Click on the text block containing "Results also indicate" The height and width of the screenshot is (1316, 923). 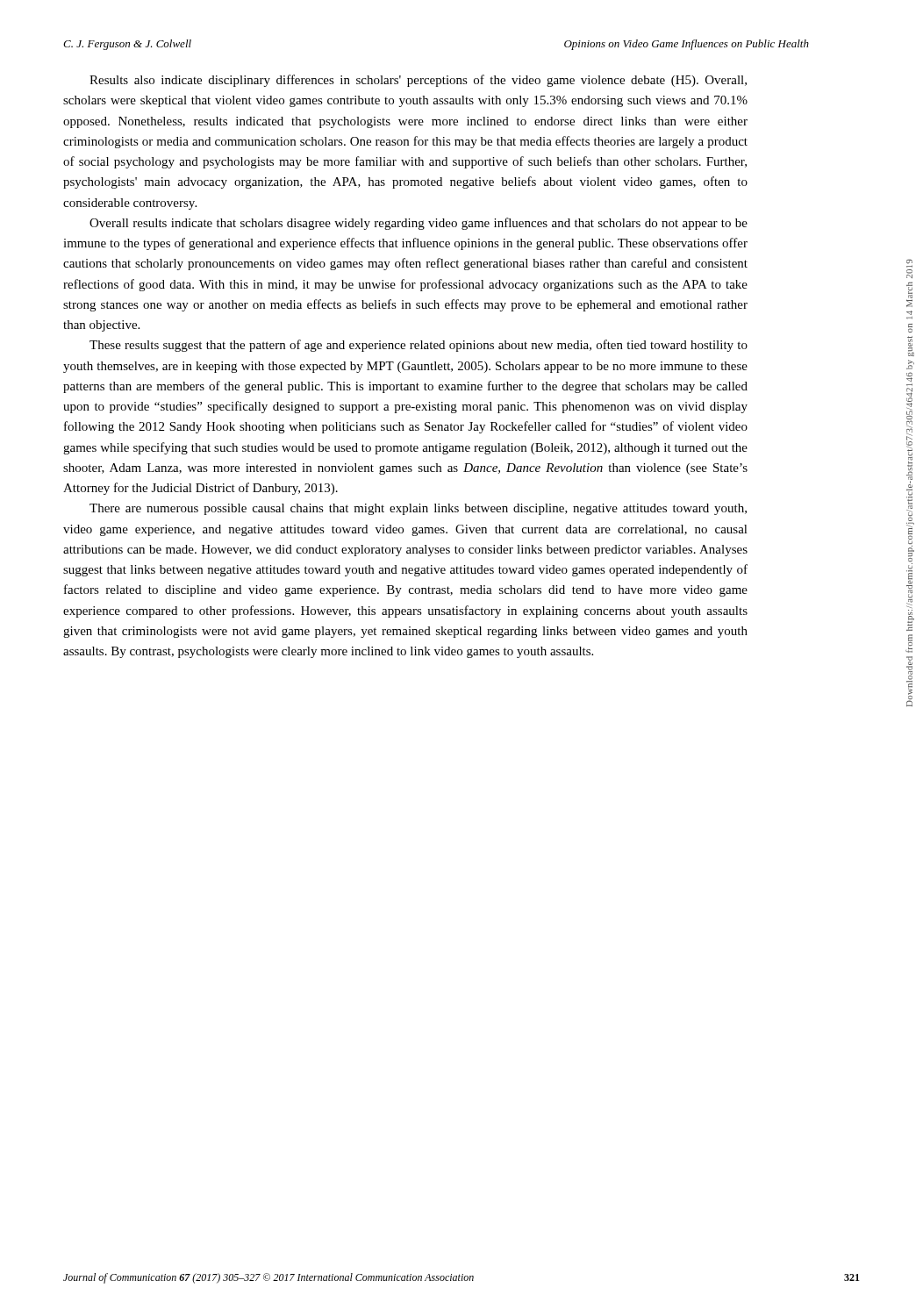(x=405, y=142)
